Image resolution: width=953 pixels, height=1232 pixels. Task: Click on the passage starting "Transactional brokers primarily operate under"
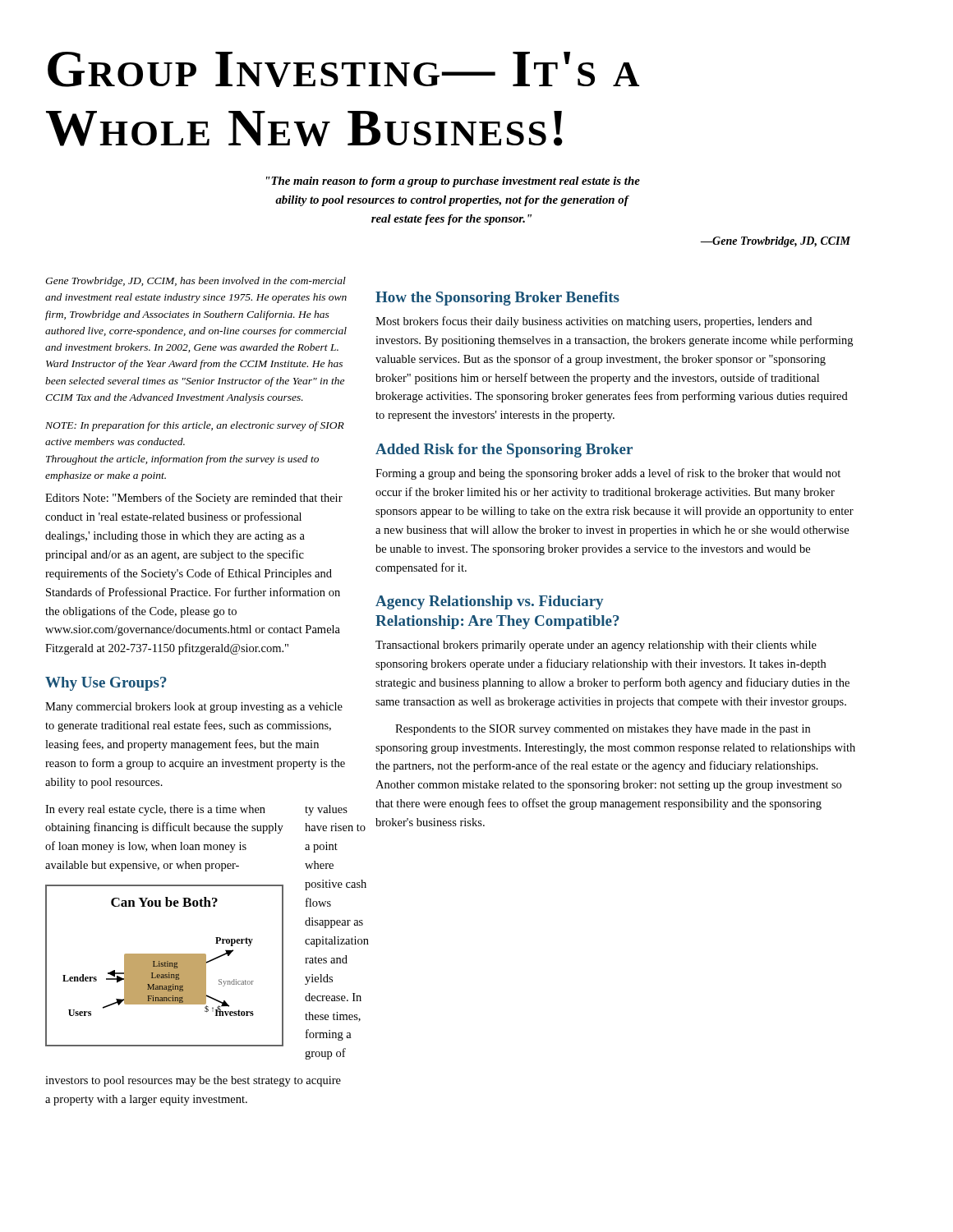coord(617,673)
